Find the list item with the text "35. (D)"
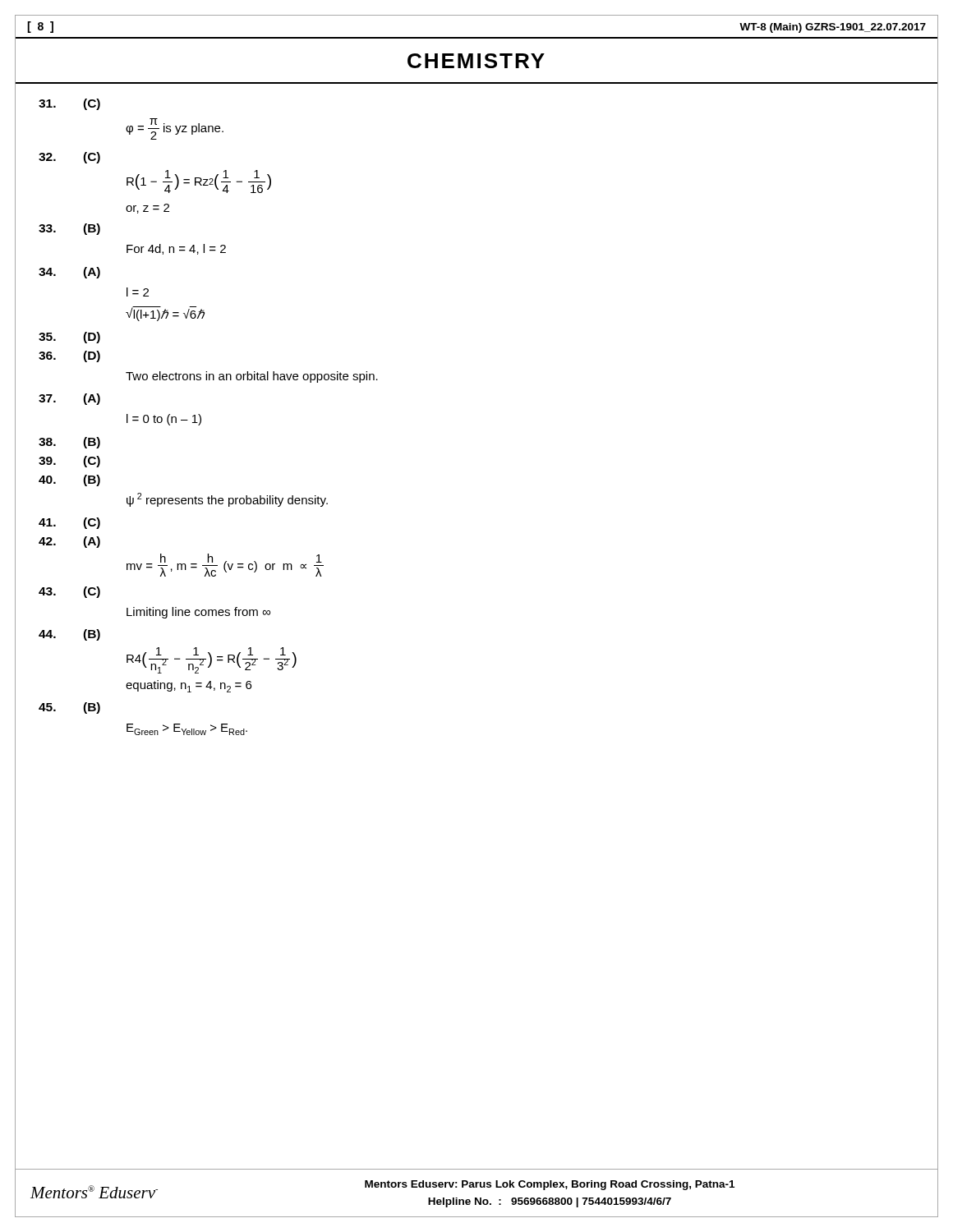 [82, 336]
